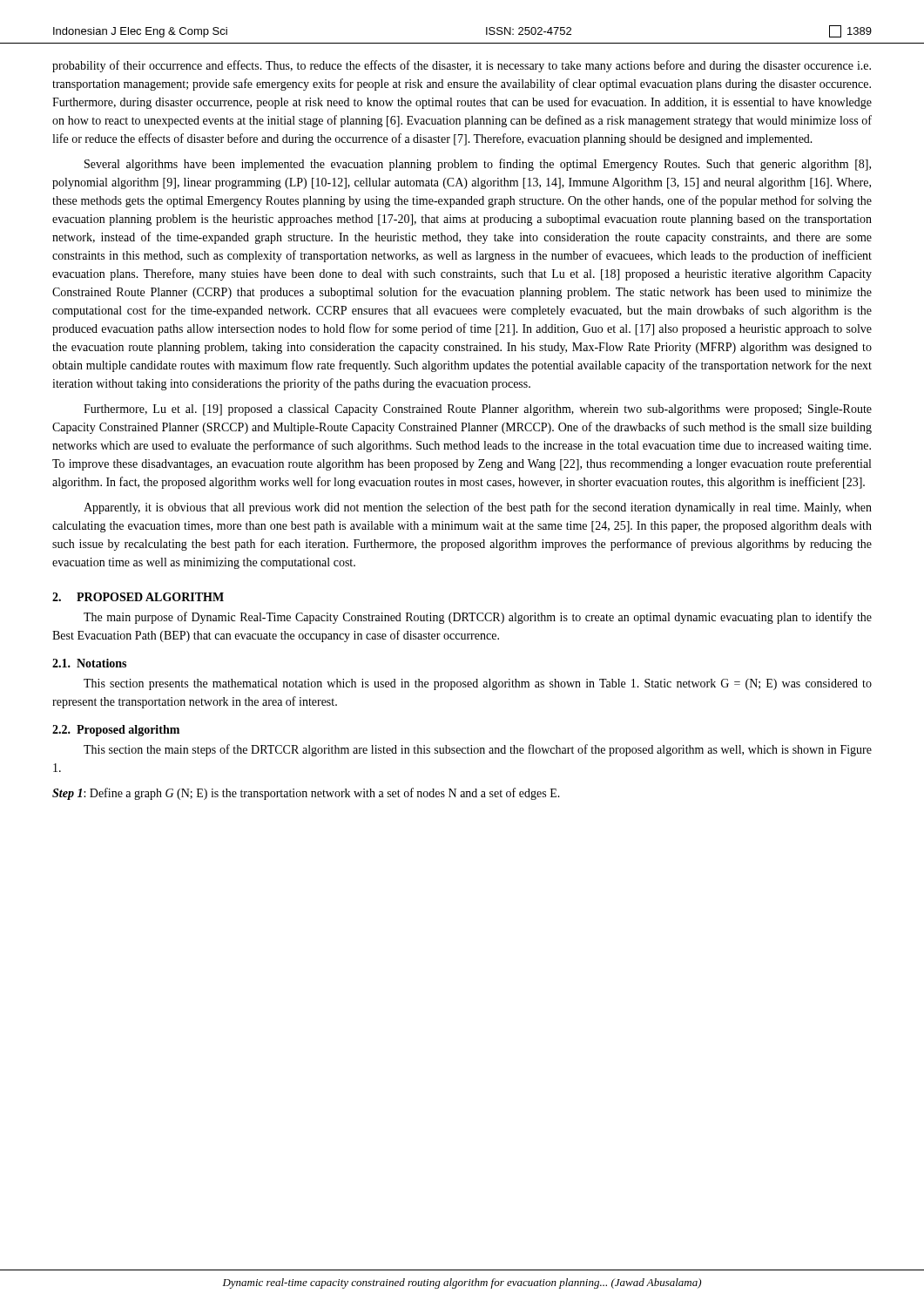Find the passage starting "2. PROPOSED ALGORITHM"
The height and width of the screenshot is (1307, 924).
pos(138,597)
